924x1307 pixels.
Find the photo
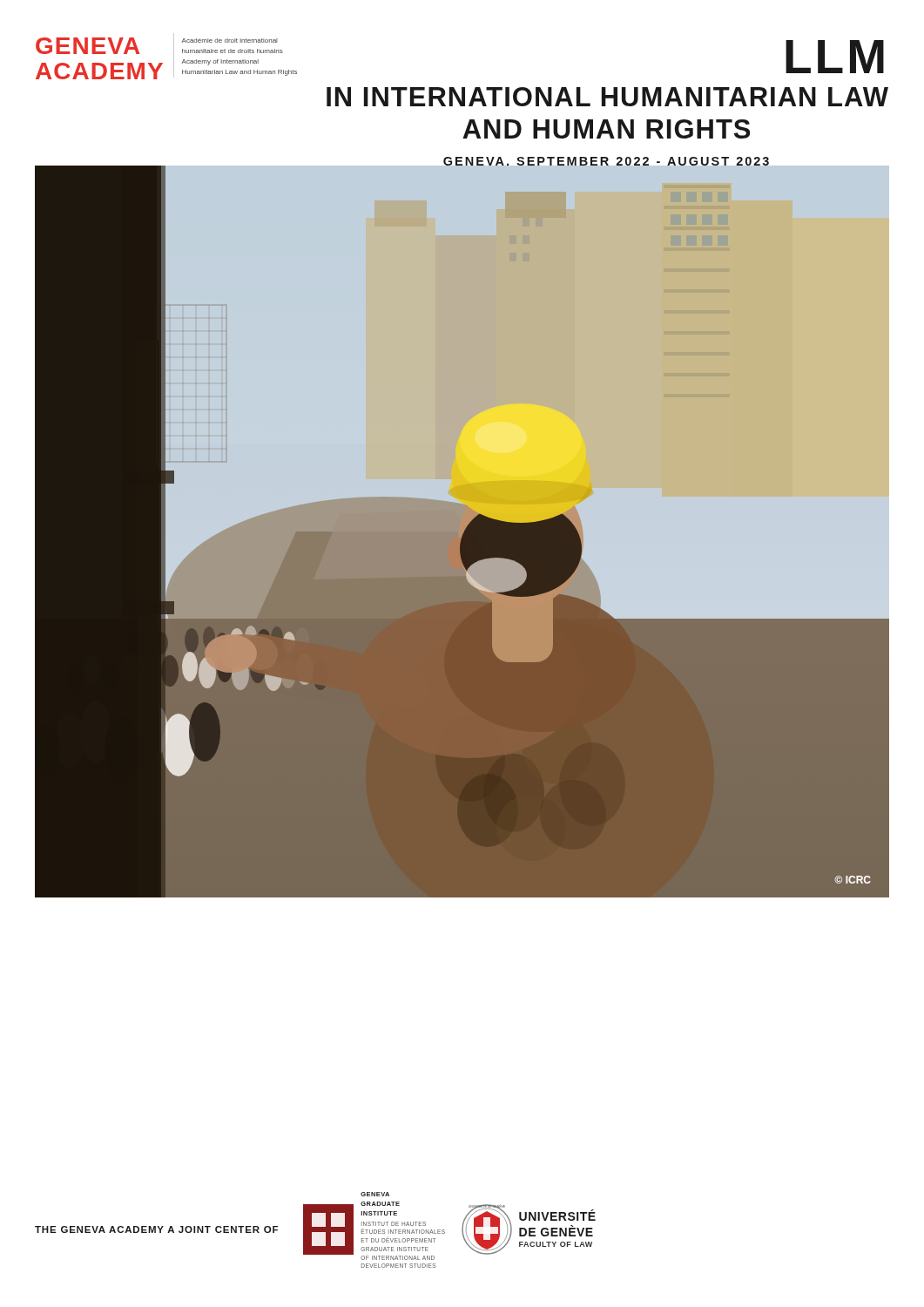click(462, 532)
